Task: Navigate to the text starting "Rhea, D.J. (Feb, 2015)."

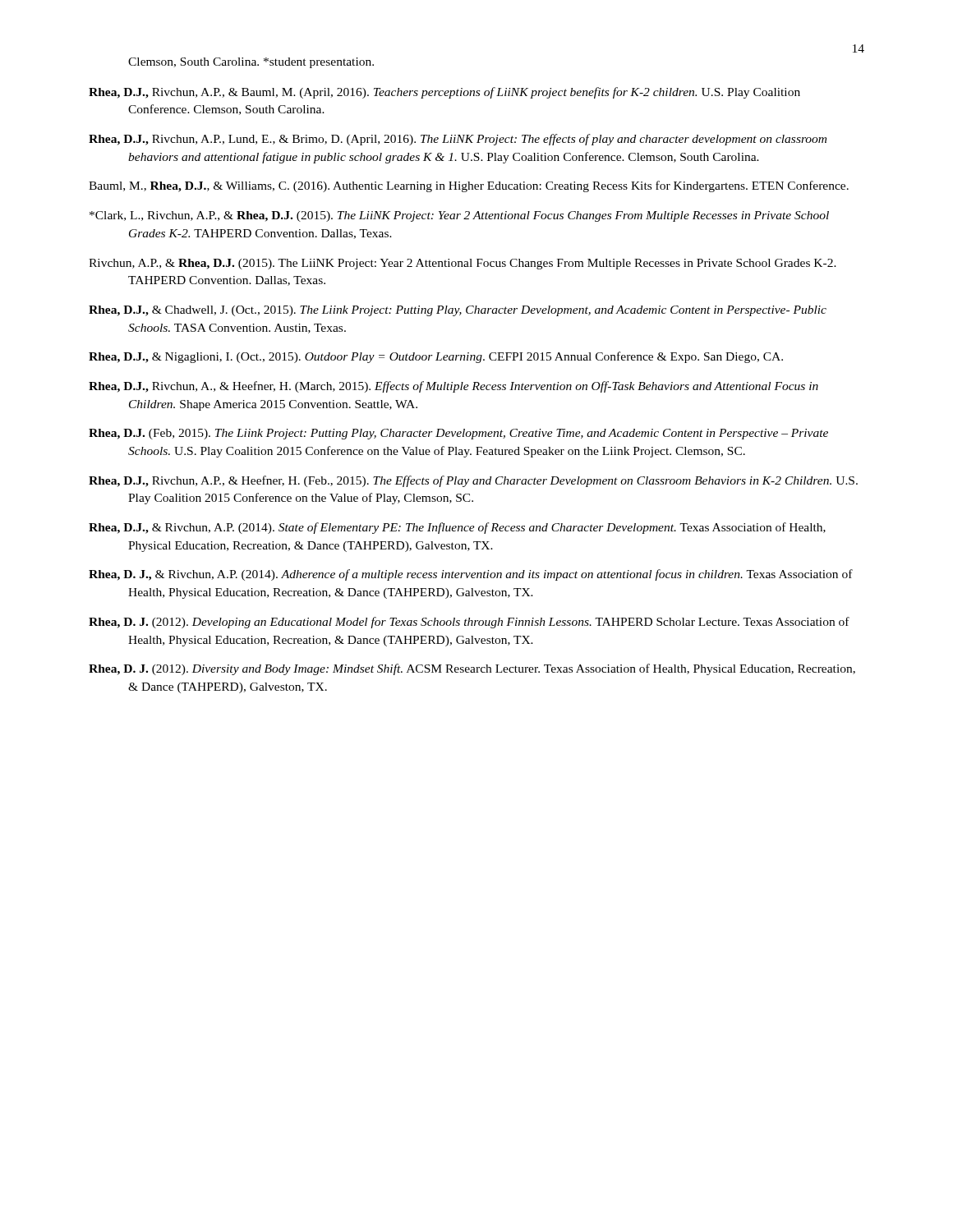Action: pos(476,442)
